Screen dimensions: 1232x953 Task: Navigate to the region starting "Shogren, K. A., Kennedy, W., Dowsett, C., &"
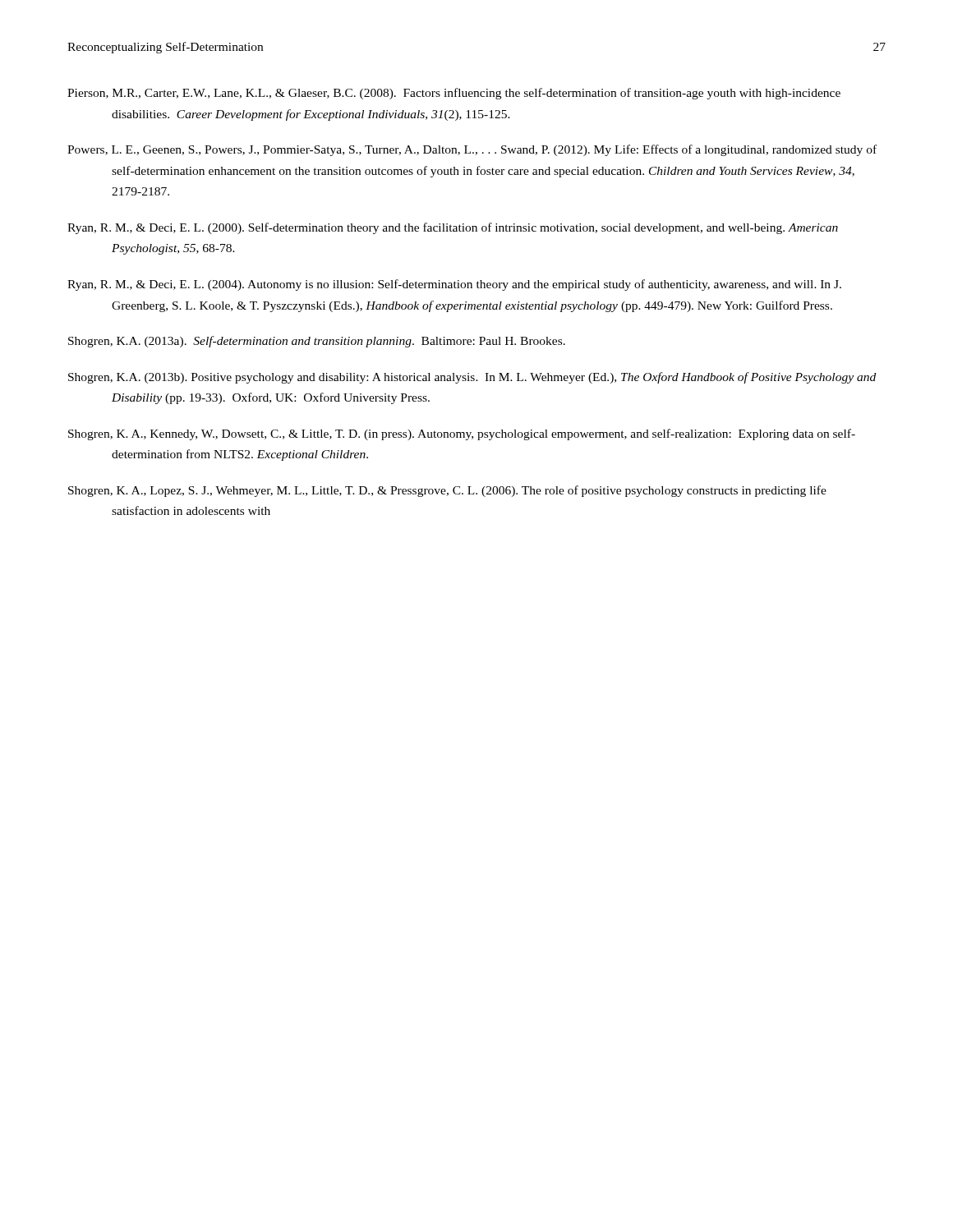point(476,444)
